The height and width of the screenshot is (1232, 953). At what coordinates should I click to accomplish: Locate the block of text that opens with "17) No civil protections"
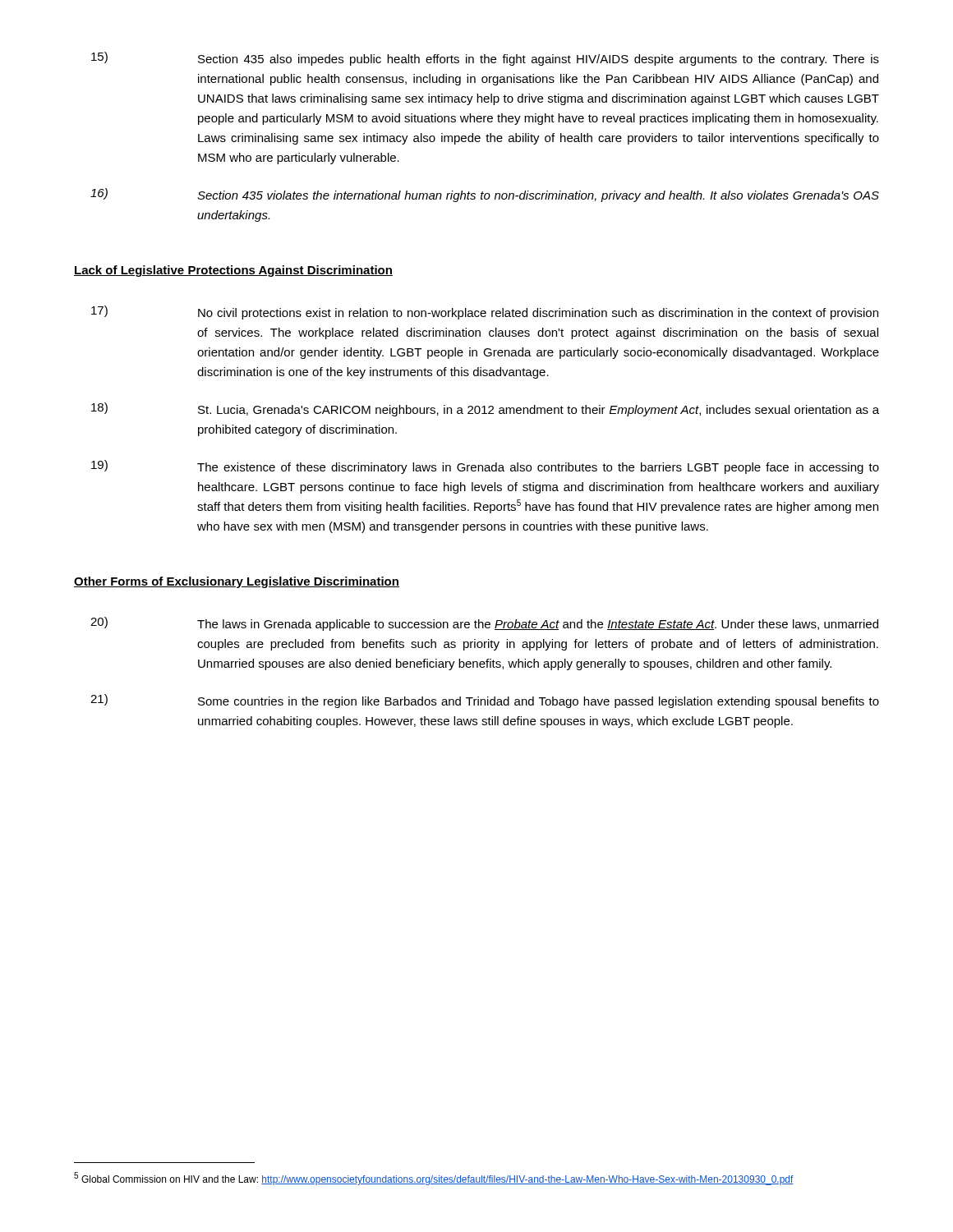pos(476,342)
